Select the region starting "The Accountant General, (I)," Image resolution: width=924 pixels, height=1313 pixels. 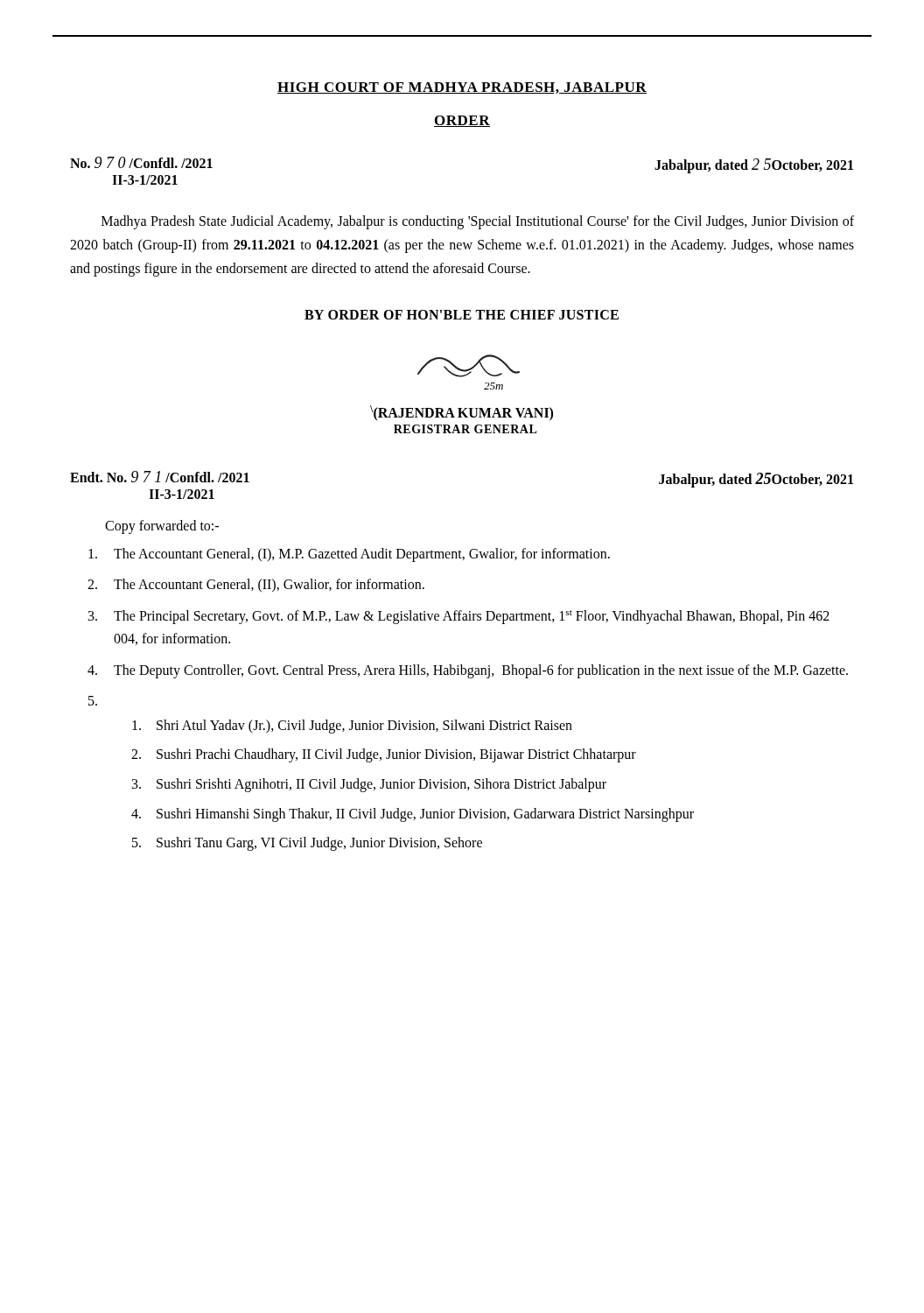point(349,554)
